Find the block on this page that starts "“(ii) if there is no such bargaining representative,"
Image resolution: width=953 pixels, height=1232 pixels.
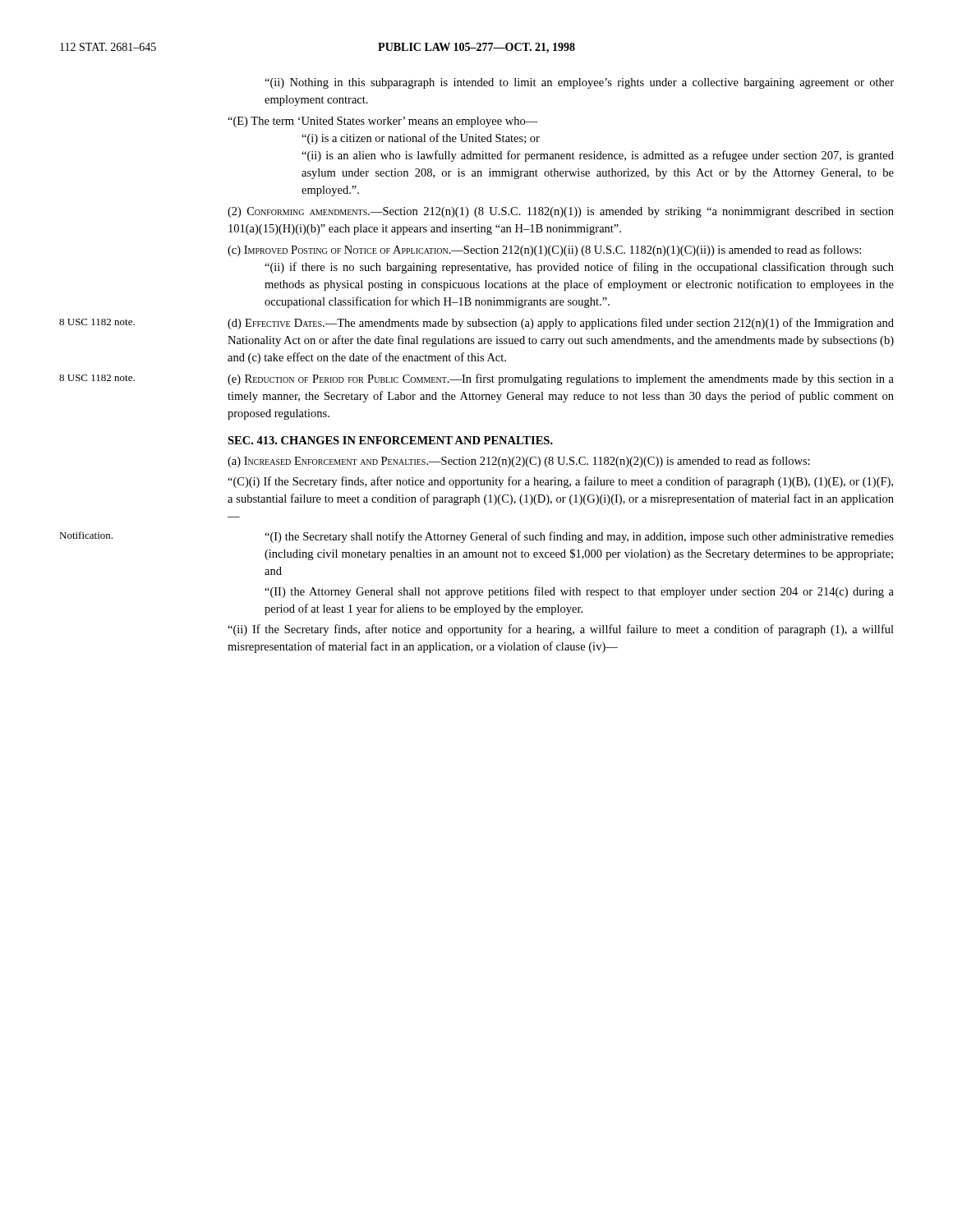coord(561,285)
